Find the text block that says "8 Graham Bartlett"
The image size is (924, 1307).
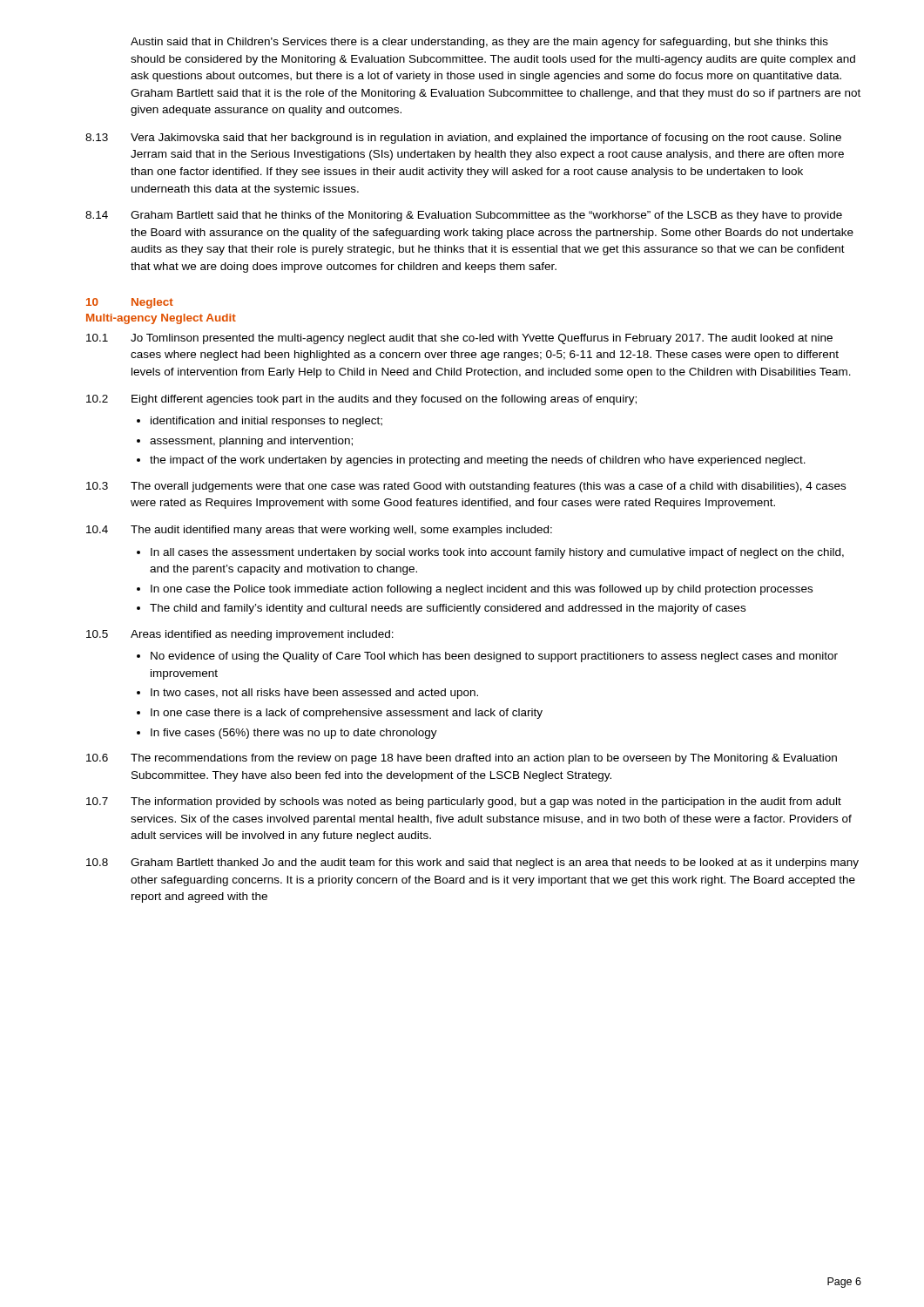(473, 879)
